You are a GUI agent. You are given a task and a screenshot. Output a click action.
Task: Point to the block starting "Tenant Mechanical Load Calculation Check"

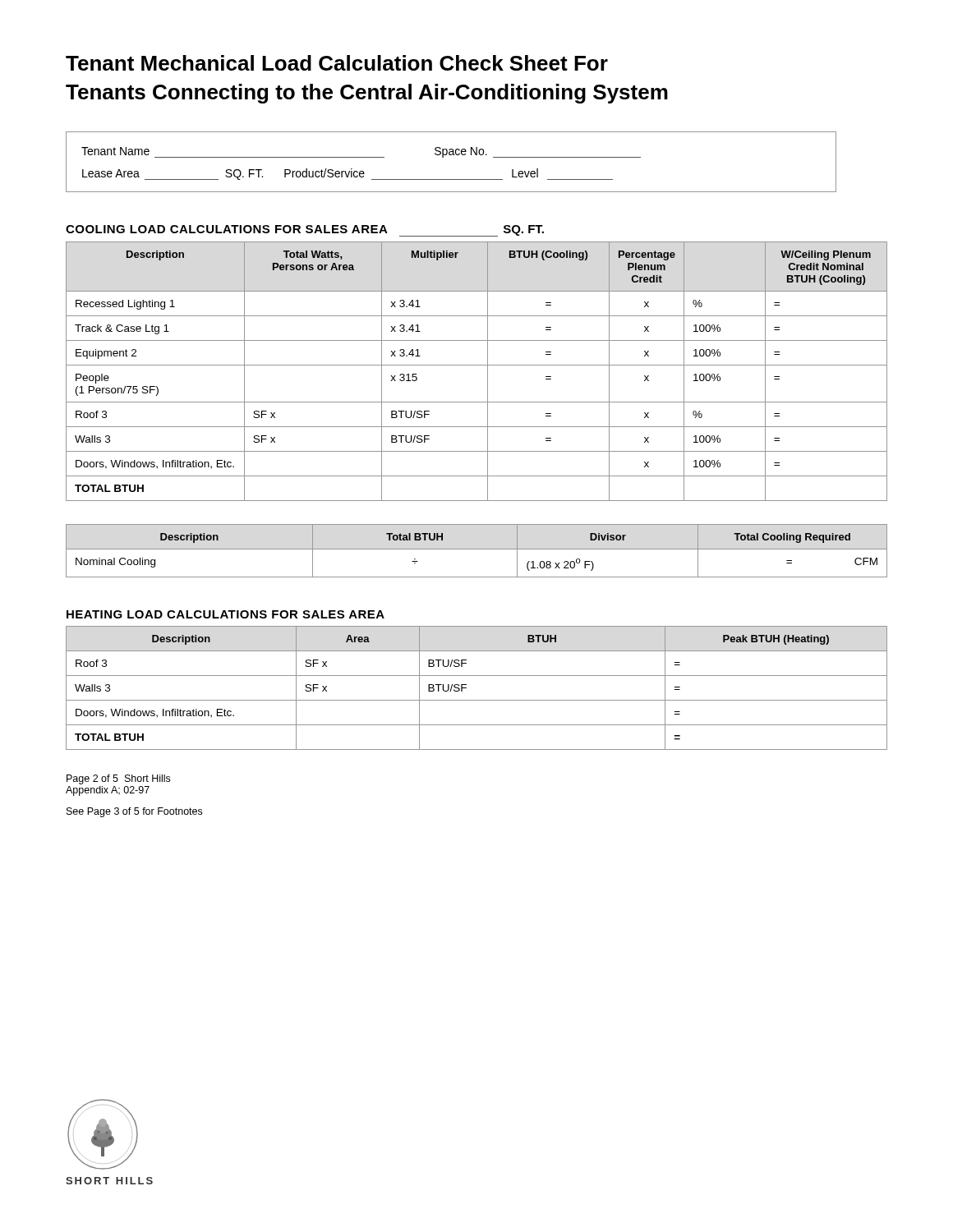tap(476, 78)
